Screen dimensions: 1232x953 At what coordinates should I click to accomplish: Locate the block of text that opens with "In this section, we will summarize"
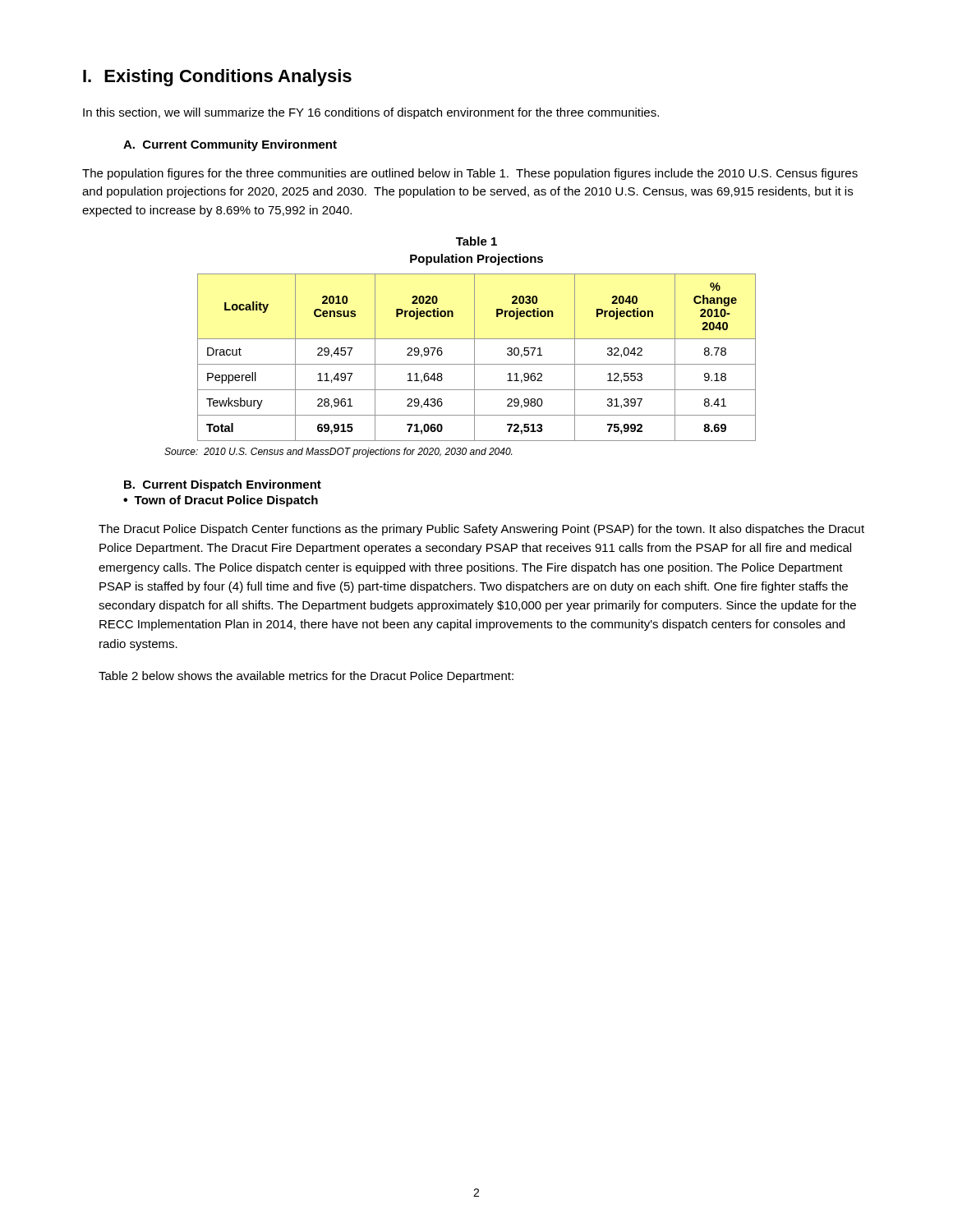[x=371, y=112]
